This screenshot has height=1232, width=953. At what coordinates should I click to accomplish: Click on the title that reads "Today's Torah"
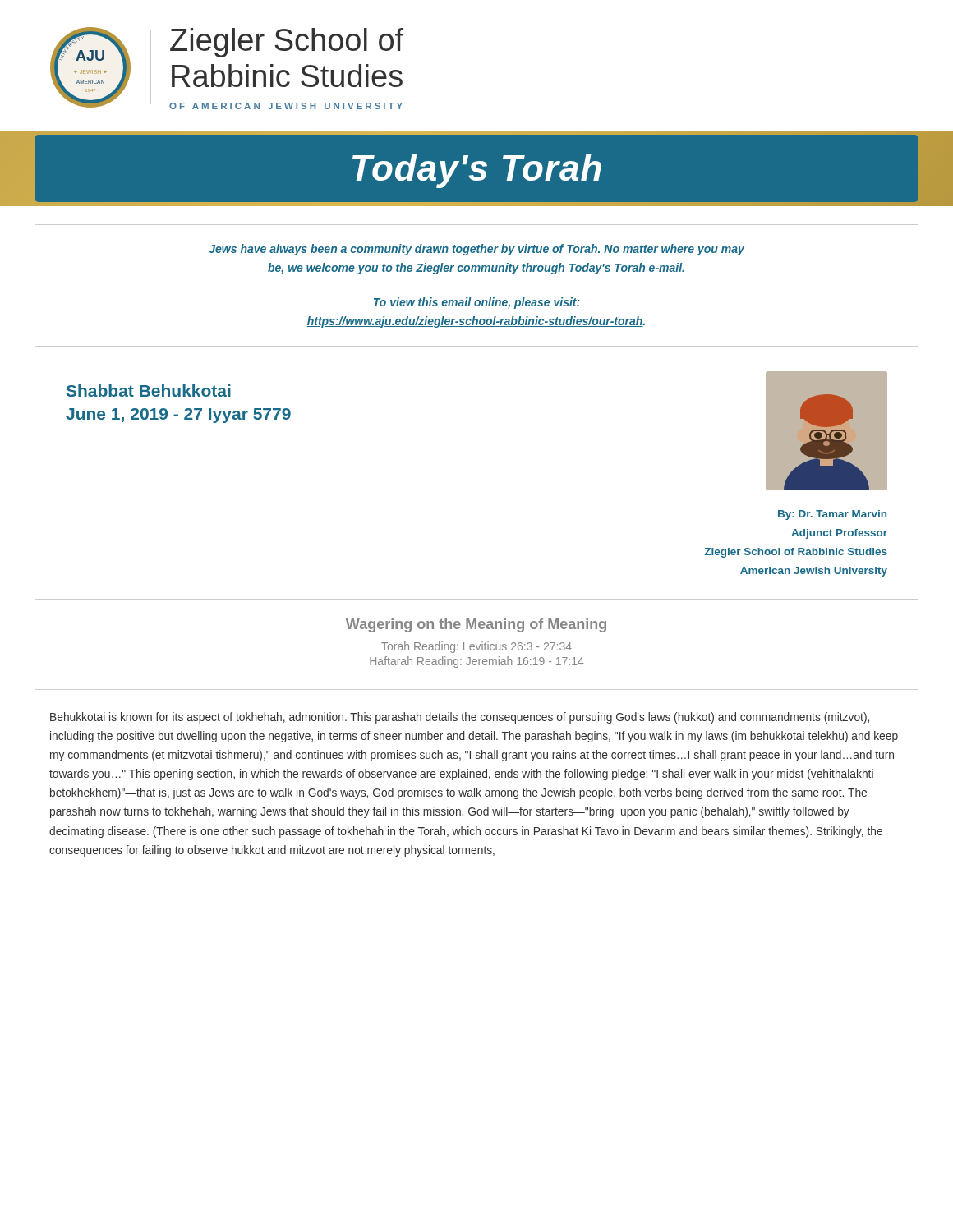coord(476,168)
